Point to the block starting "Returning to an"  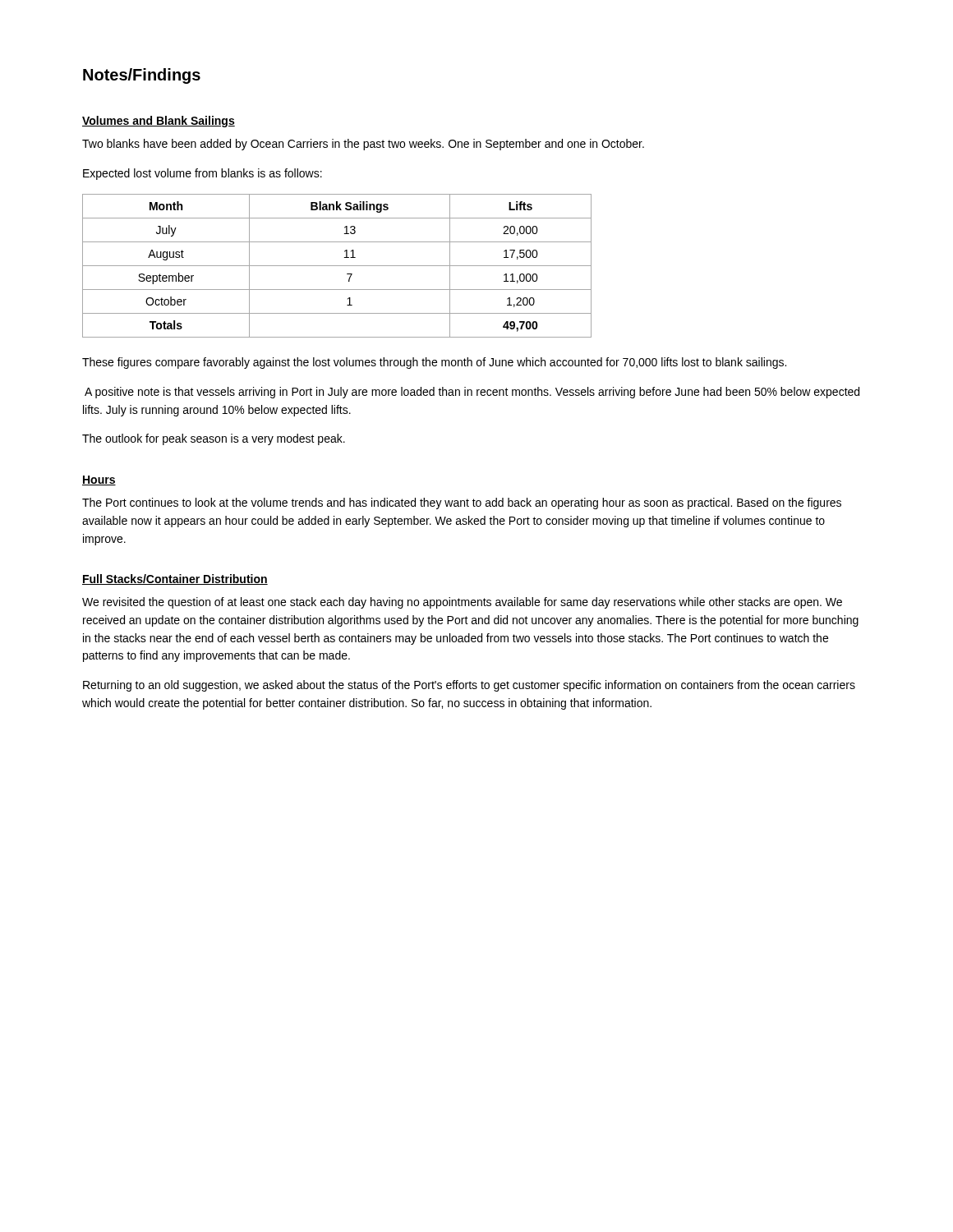[469, 694]
